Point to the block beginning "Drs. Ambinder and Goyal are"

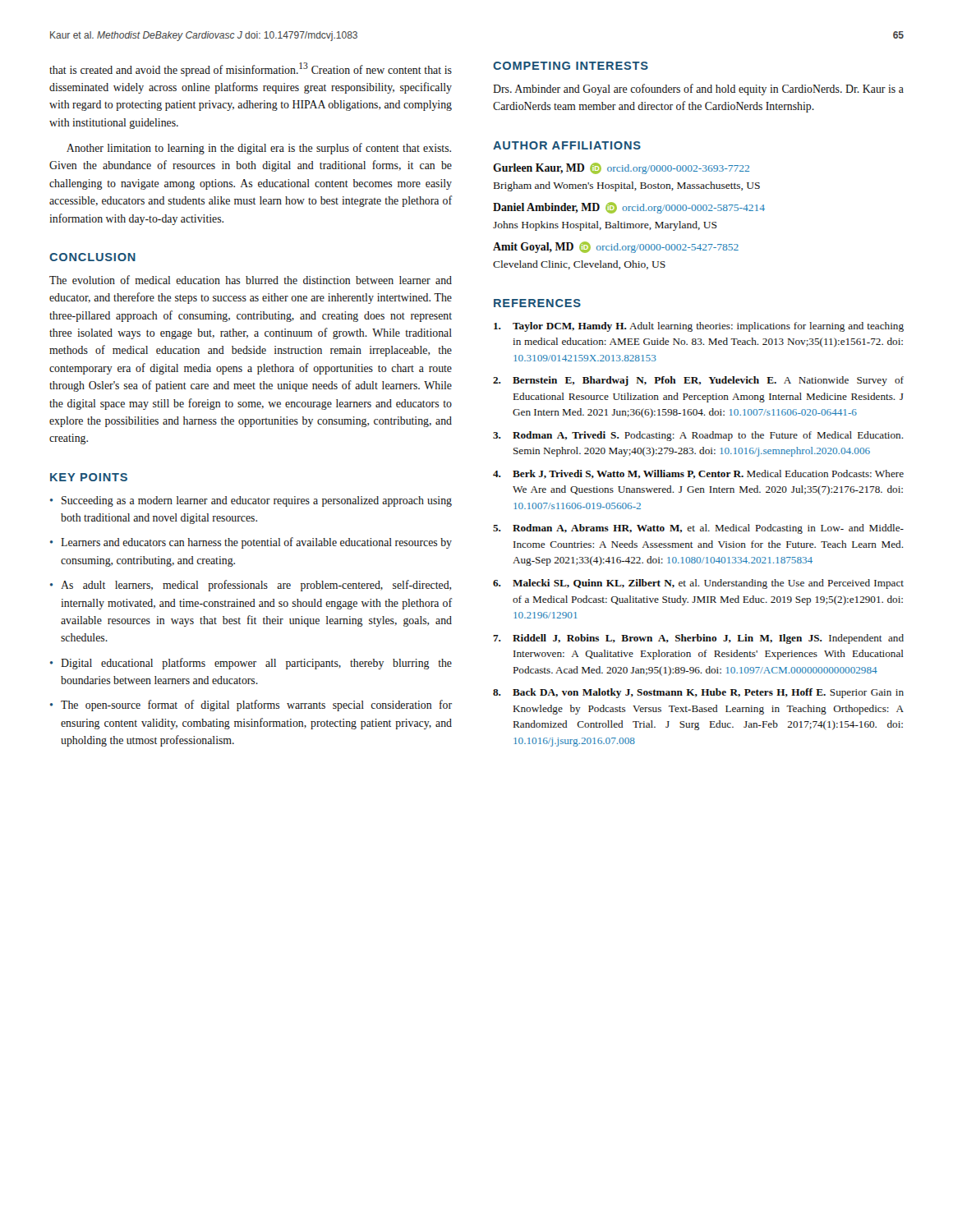coord(698,98)
